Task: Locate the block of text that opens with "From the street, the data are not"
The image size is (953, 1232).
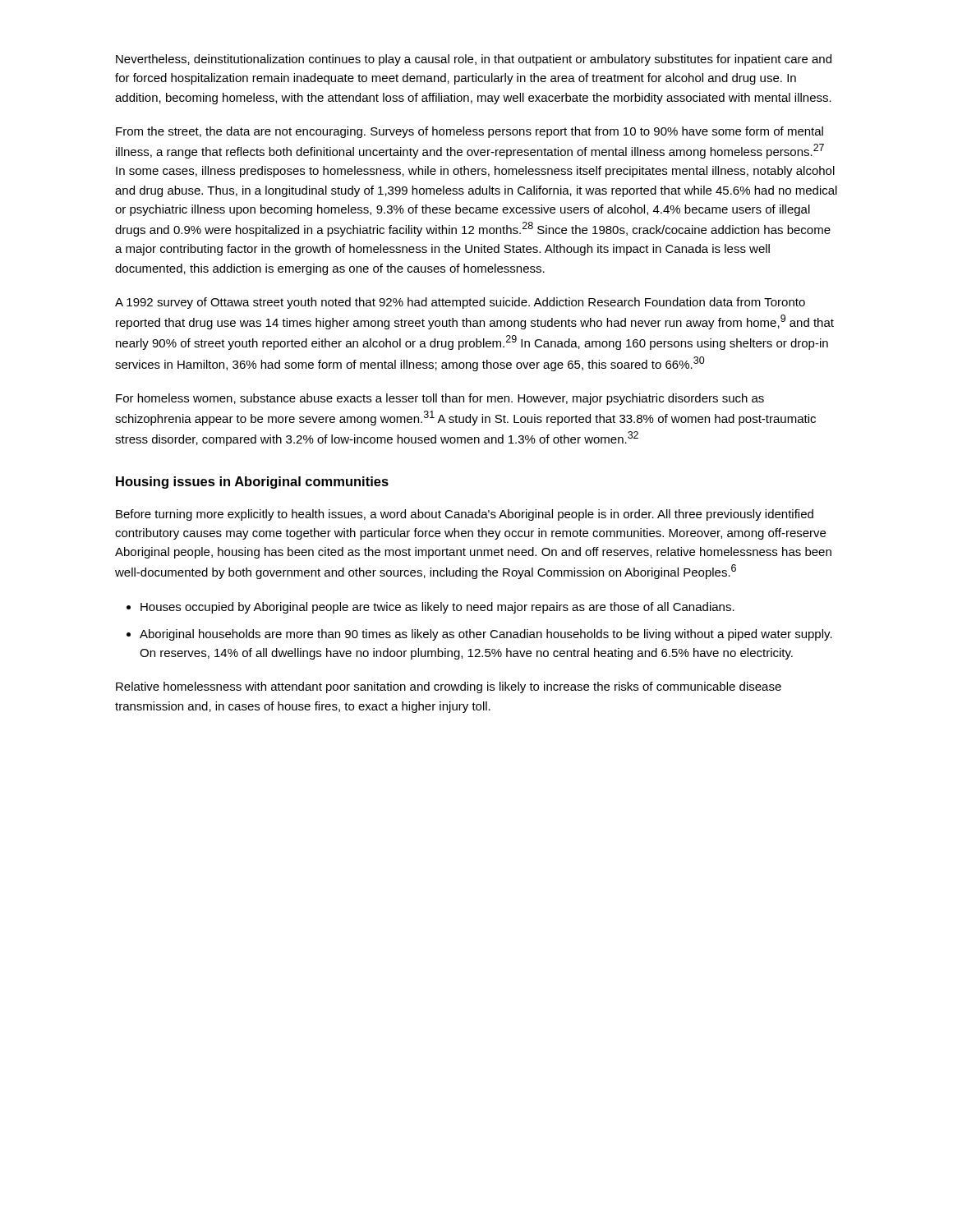Action: click(476, 199)
